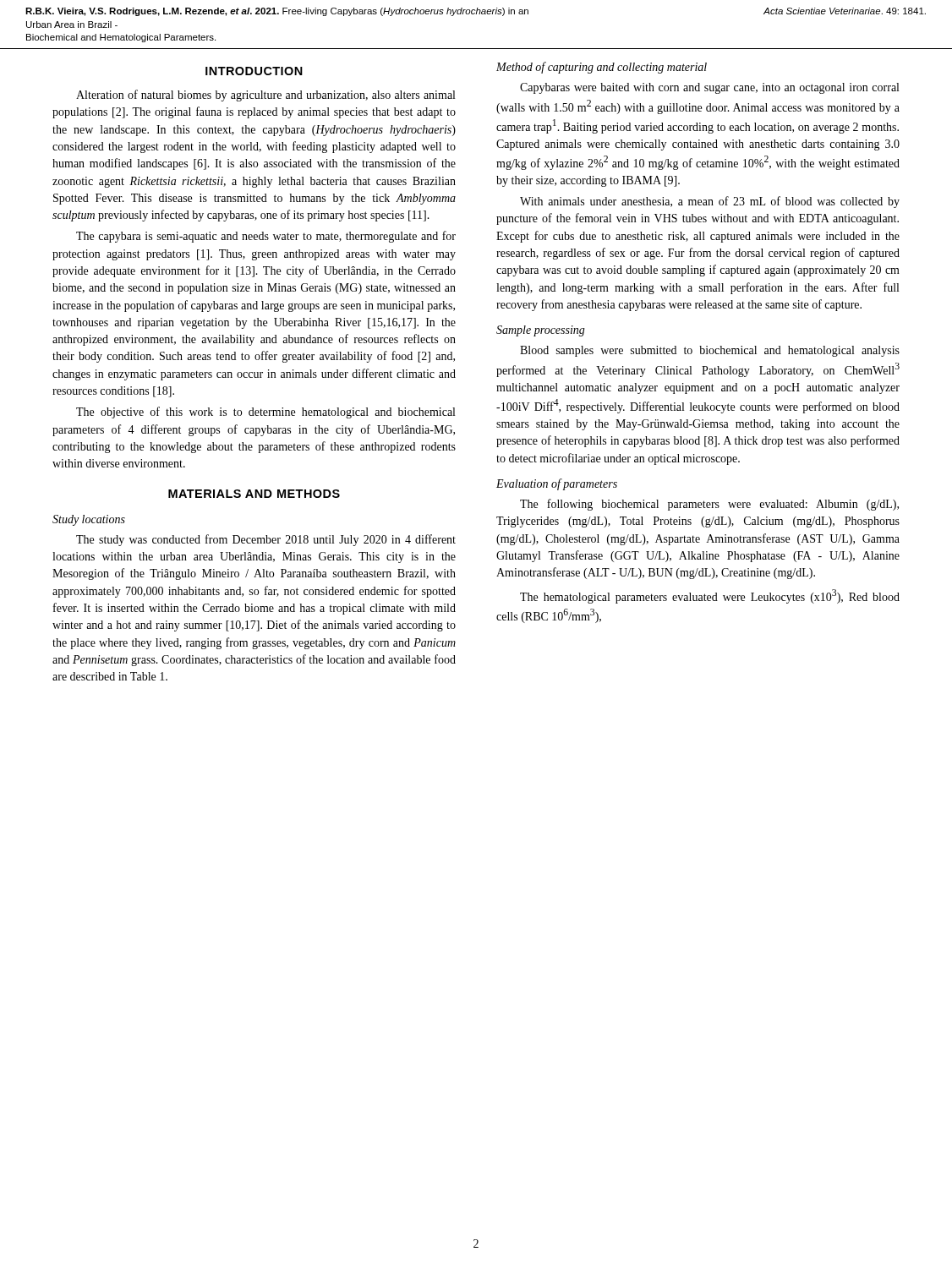
Task: Select the text block with the text "The study was conducted"
Action: [254, 609]
